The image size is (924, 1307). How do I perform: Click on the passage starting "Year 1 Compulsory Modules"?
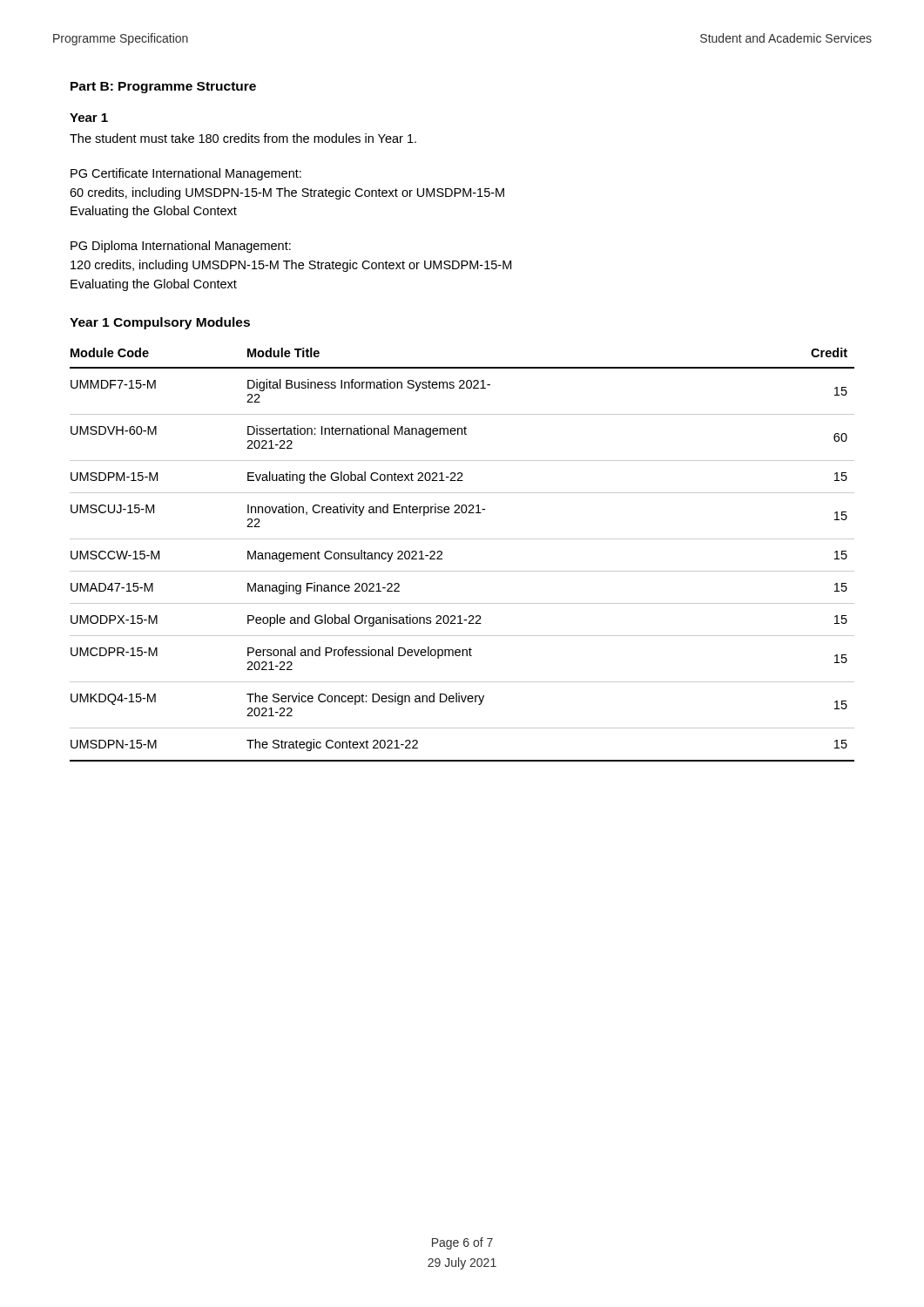[x=160, y=322]
